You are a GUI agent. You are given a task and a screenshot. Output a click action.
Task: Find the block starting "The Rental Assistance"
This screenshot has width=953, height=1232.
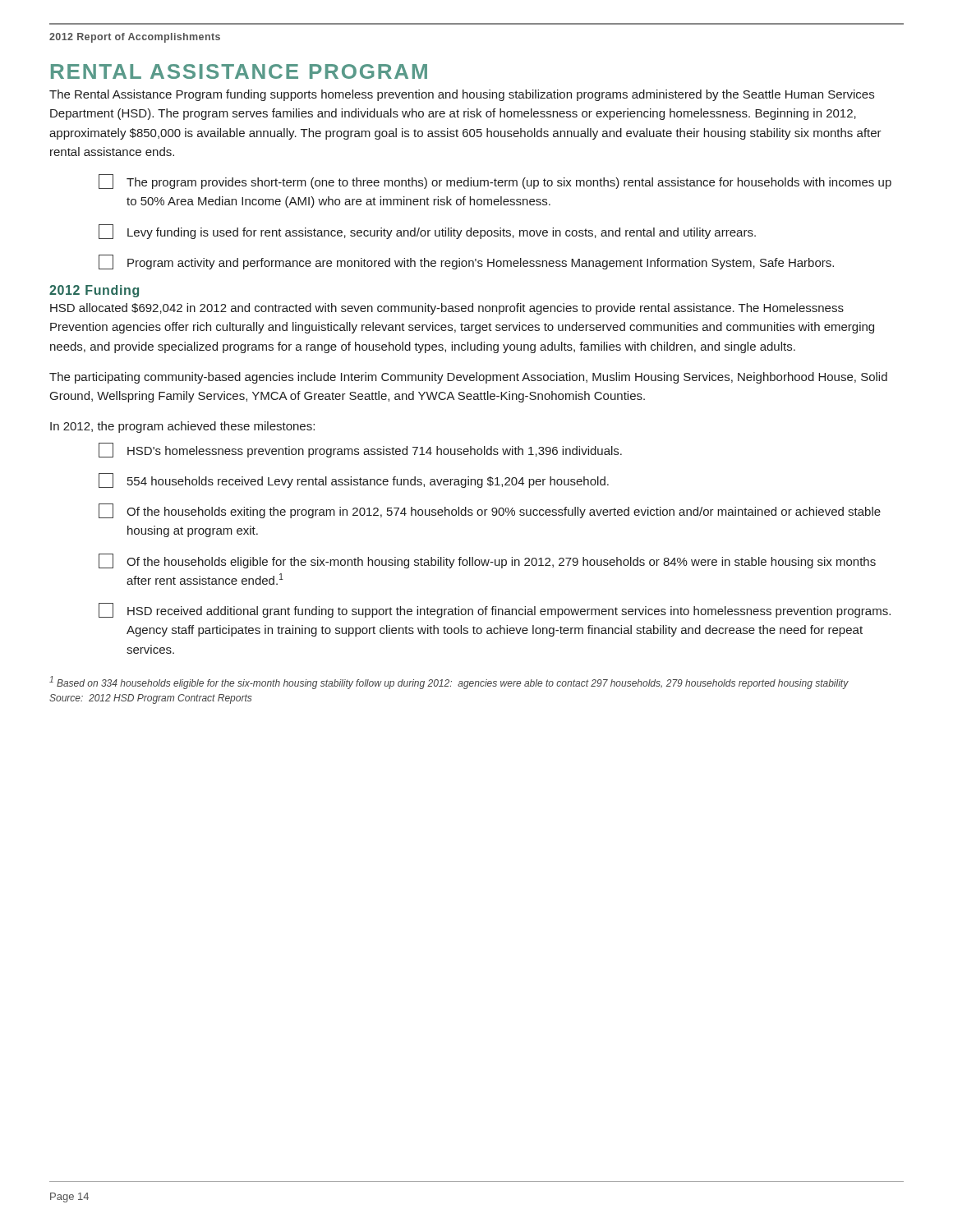(465, 123)
